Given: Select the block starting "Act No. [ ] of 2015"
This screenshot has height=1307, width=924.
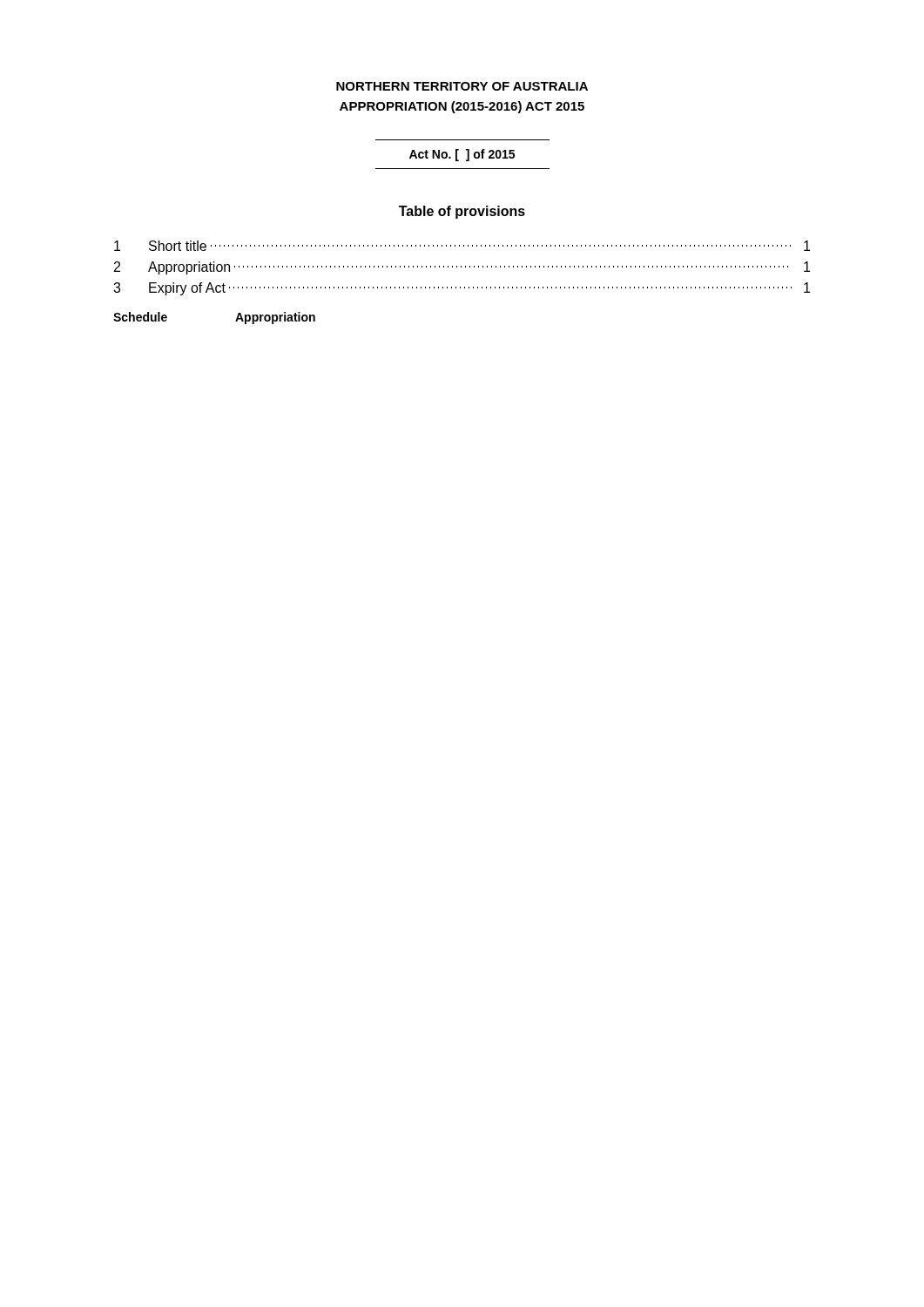Looking at the screenshot, I should click(462, 154).
